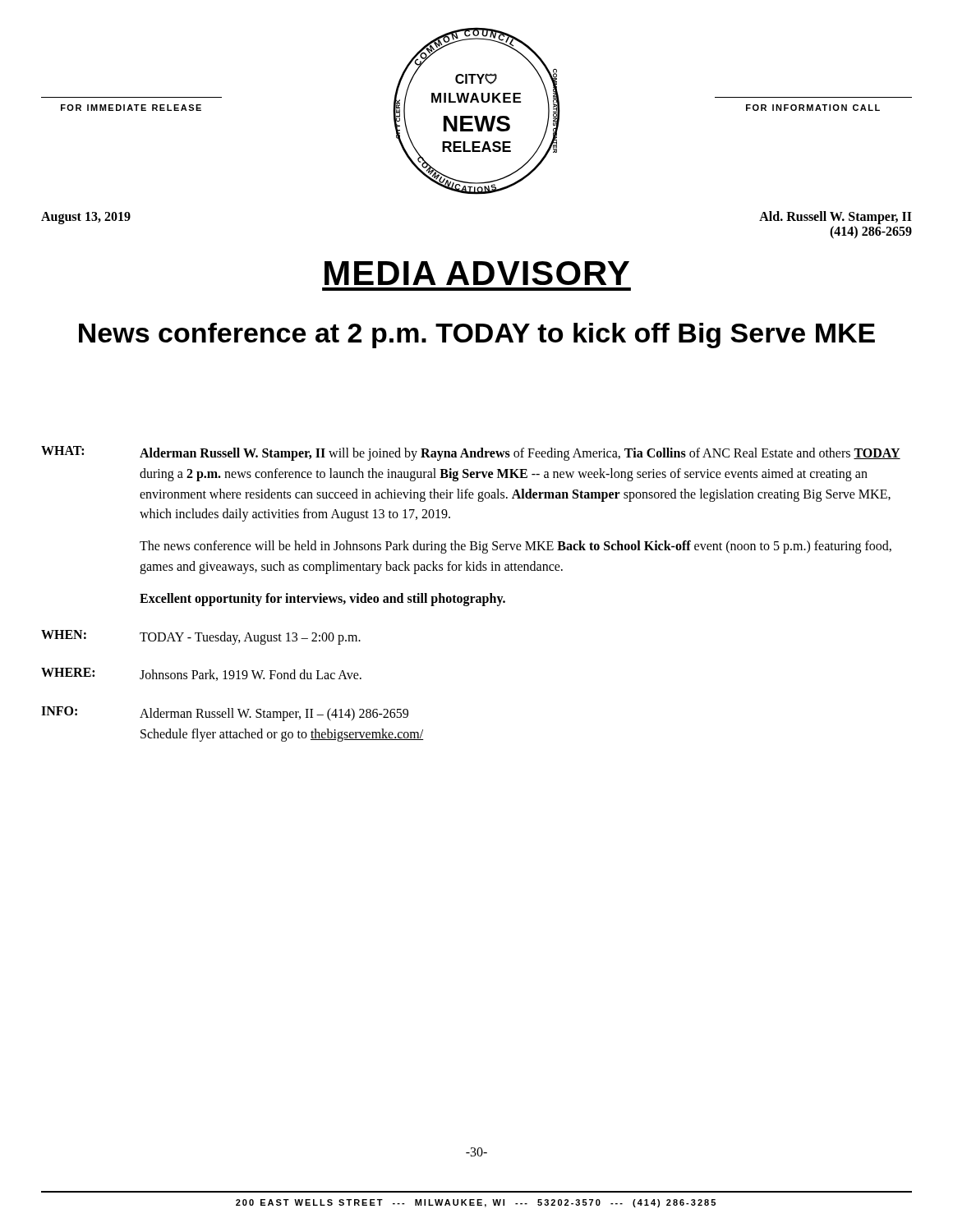The image size is (953, 1232).
Task: Locate the block of text that opens with "Ald. Russell W."
Action: pos(836,224)
